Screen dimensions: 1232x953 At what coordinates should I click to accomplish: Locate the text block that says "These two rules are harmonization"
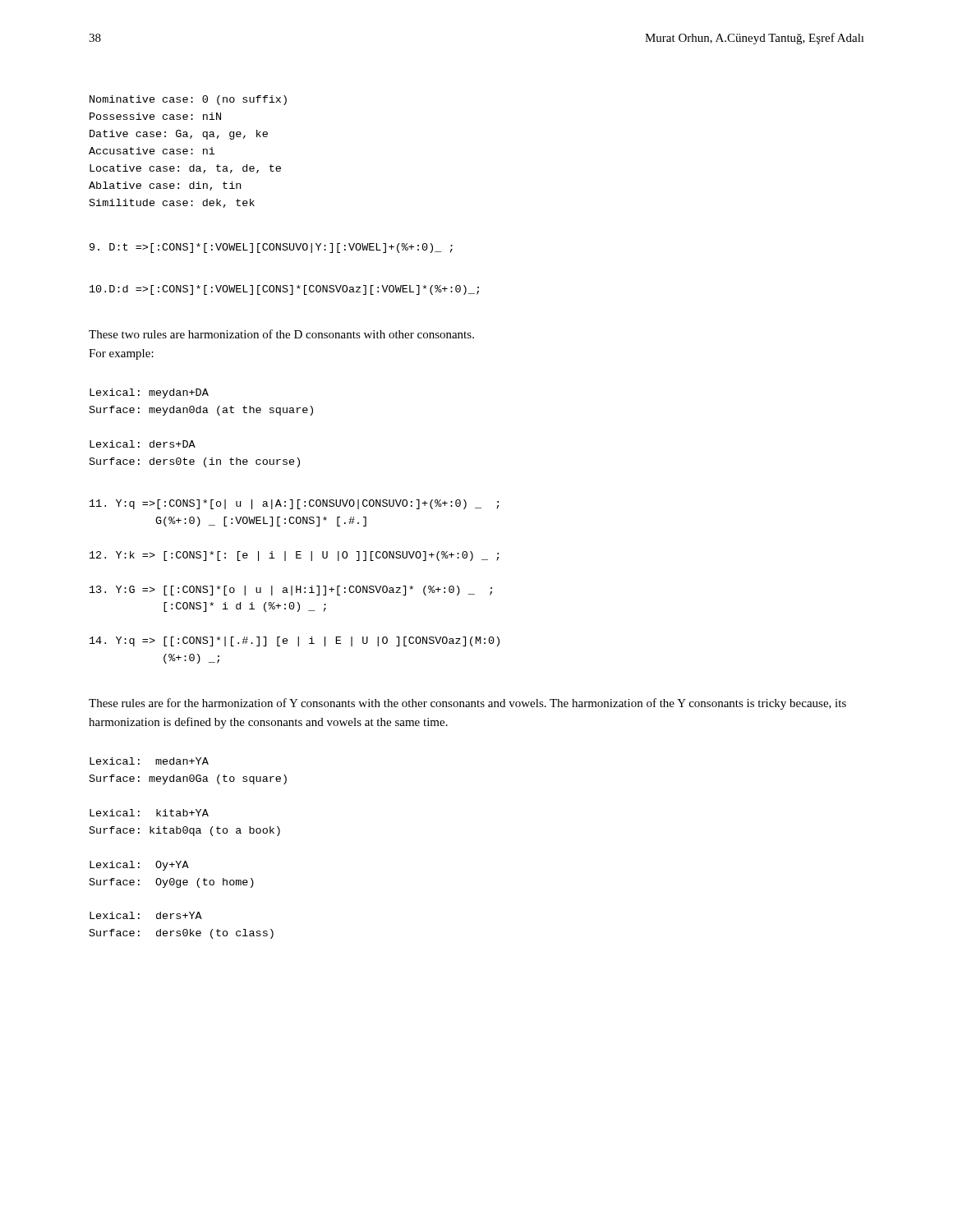tap(282, 344)
